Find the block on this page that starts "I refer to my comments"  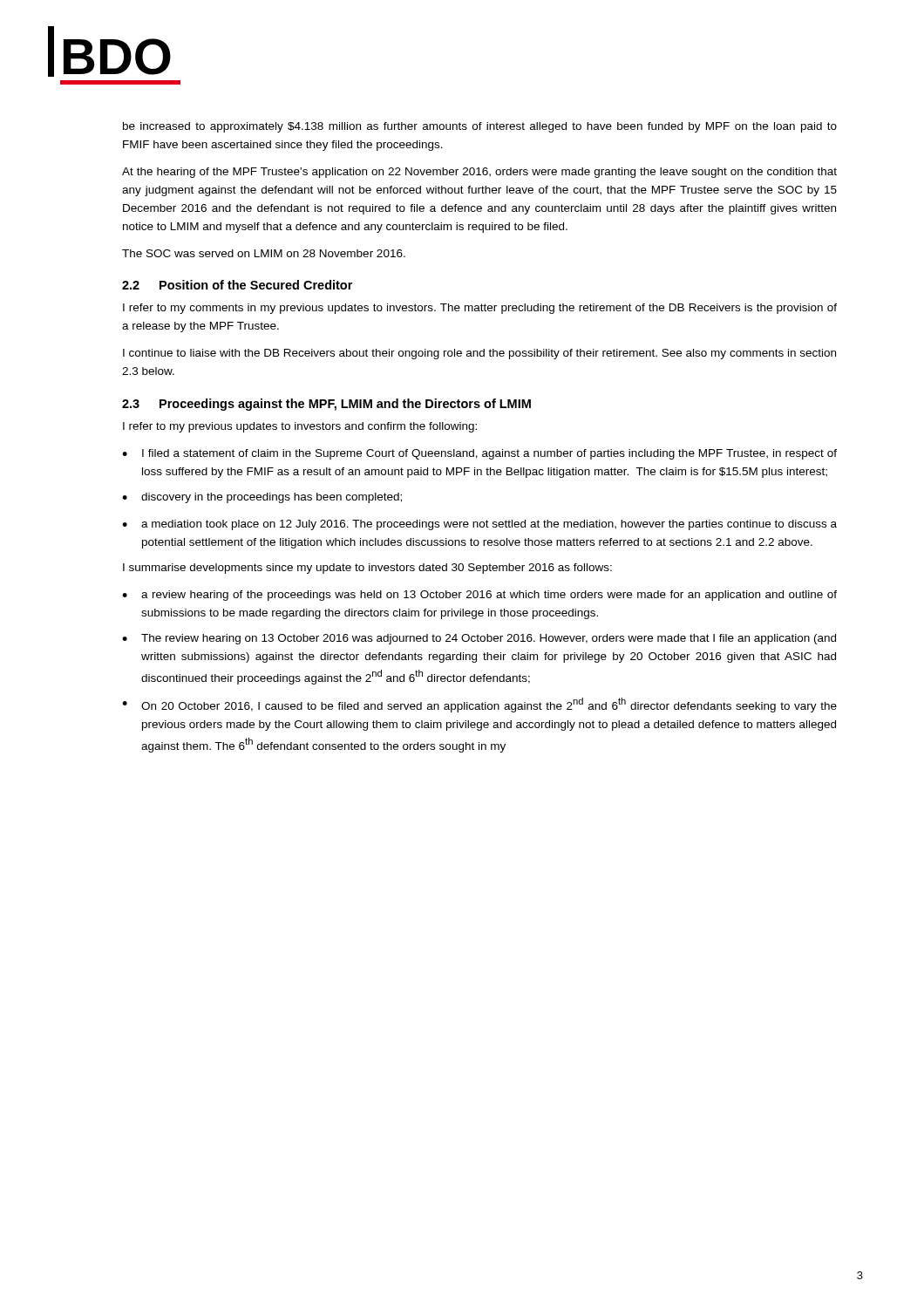click(479, 317)
